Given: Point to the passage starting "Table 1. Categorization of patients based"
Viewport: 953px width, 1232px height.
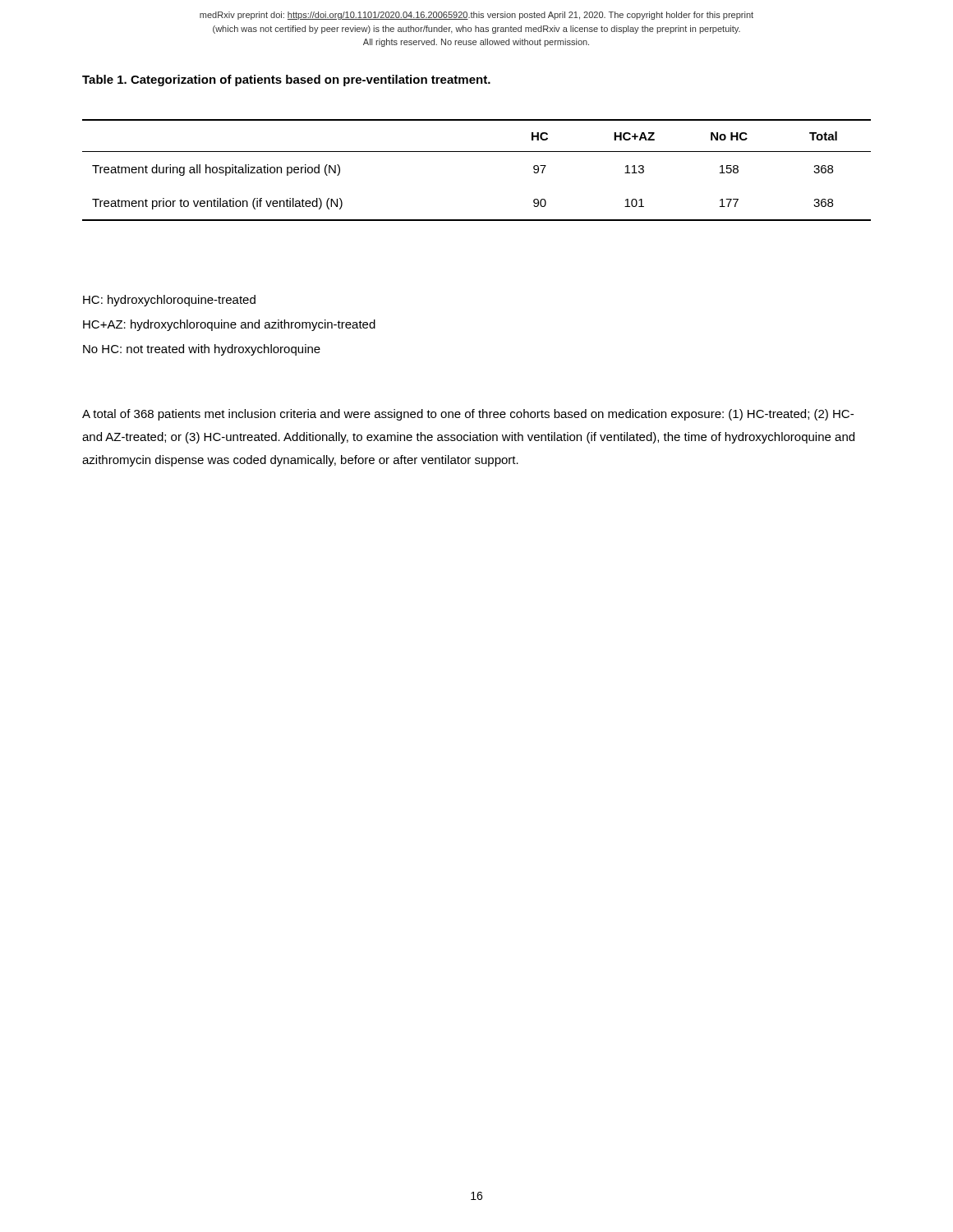Looking at the screenshot, I should click(286, 79).
